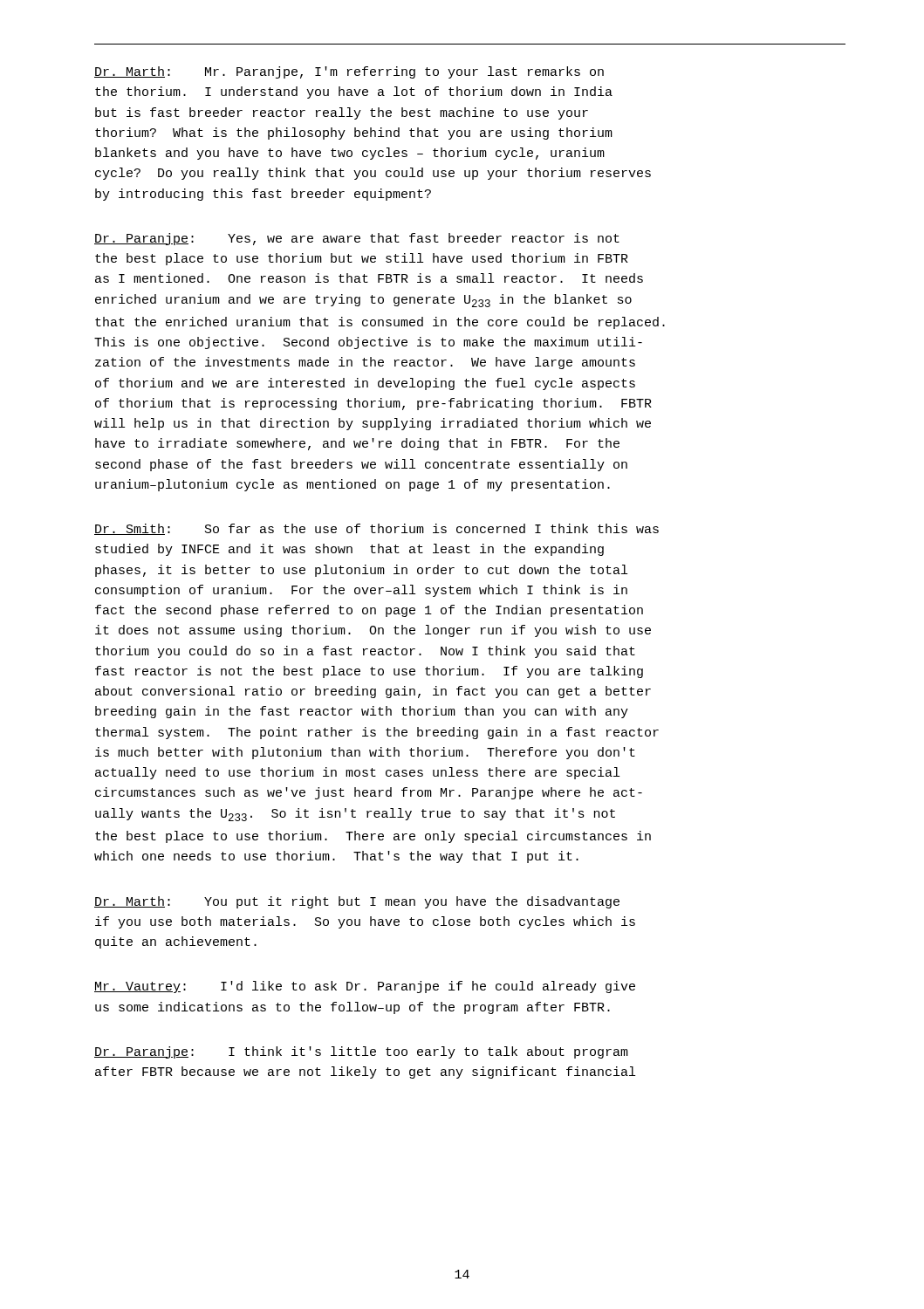Click on the text block with the text "Dr. Marth: Mr. Paranjpe, I'm"
The width and height of the screenshot is (924, 1309).
coord(373,134)
